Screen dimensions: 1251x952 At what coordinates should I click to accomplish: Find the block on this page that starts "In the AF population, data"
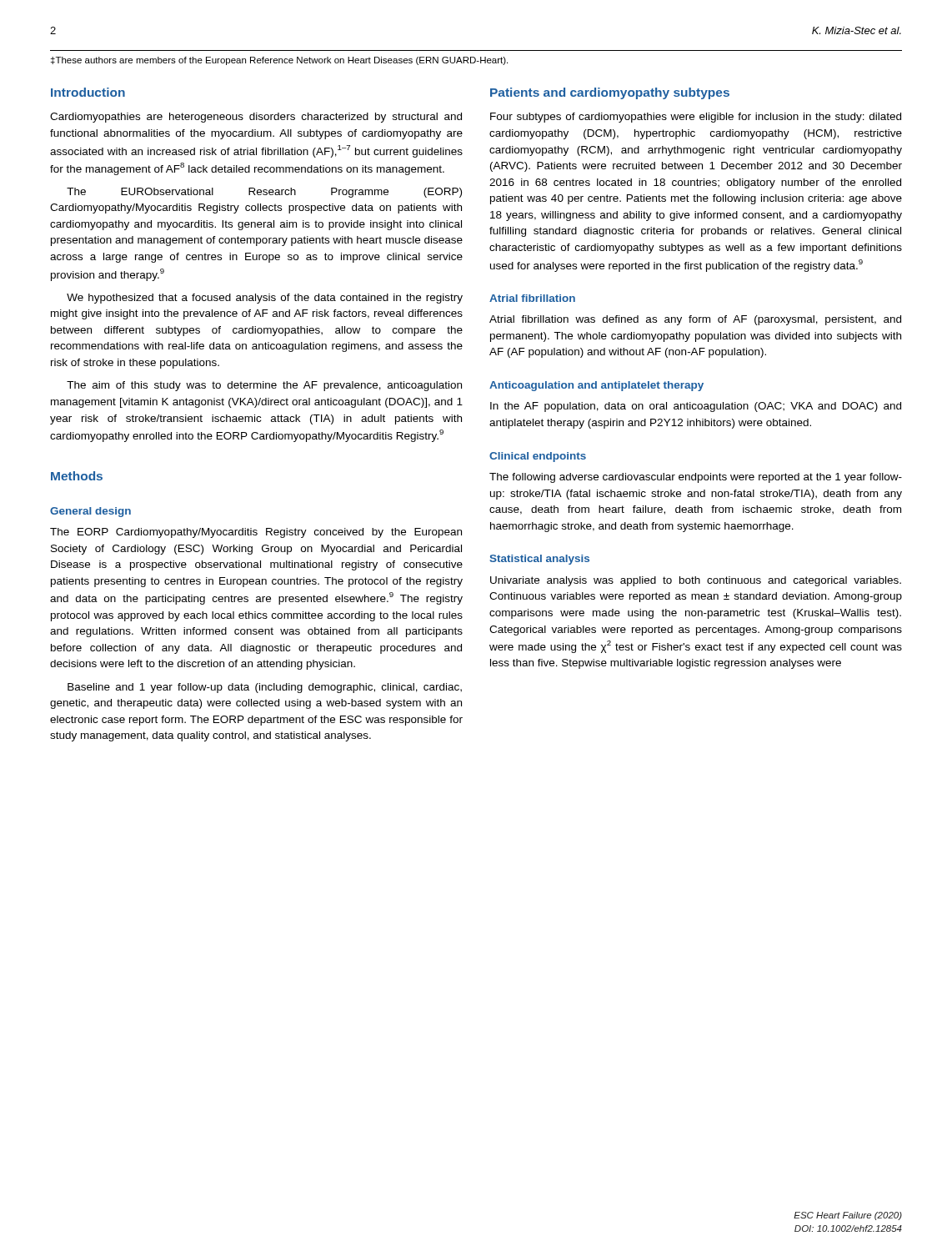pos(696,415)
